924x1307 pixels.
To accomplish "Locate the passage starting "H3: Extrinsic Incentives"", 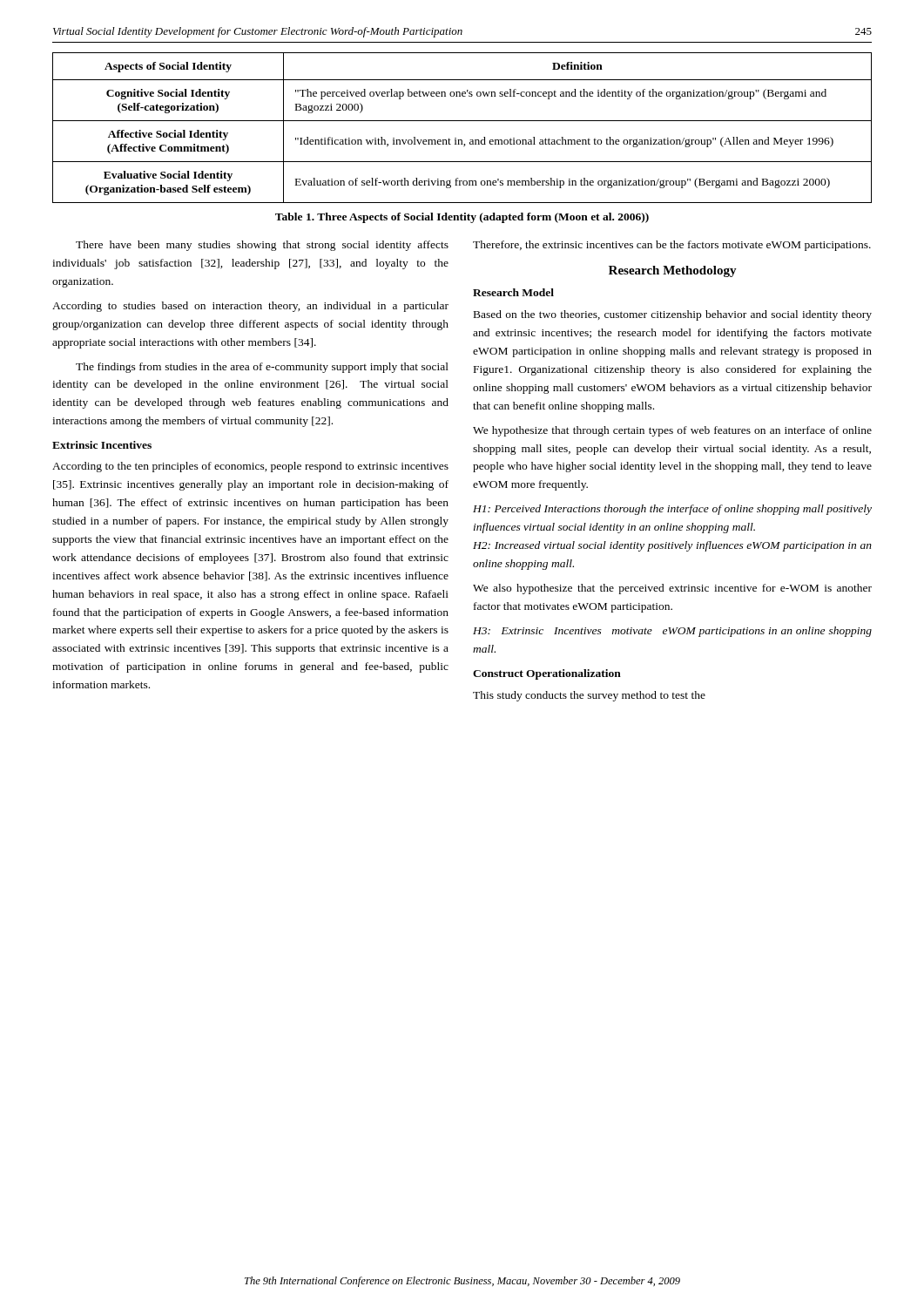I will tap(672, 639).
